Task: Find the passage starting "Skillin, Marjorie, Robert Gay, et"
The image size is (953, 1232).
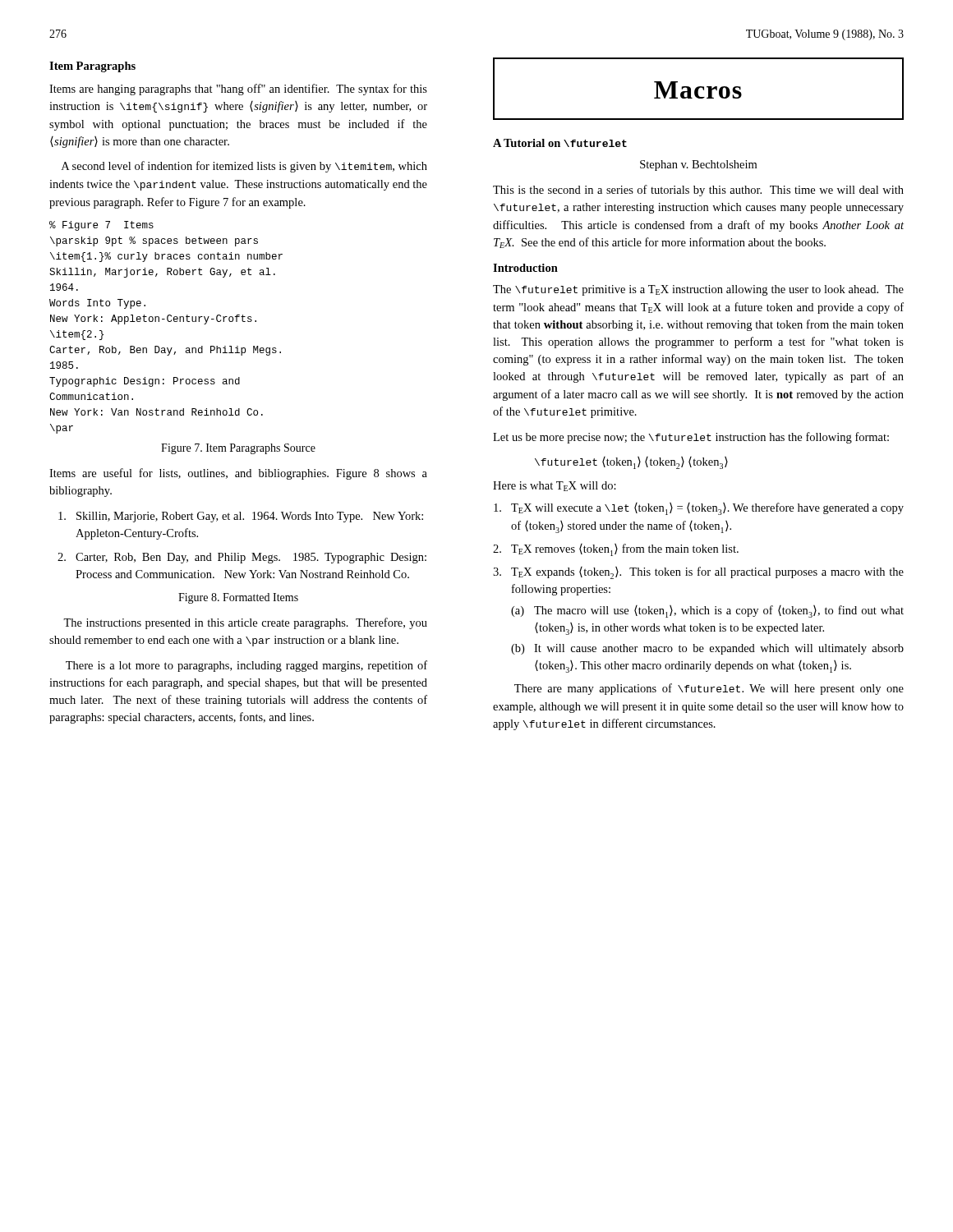Action: pyautogui.click(x=242, y=525)
